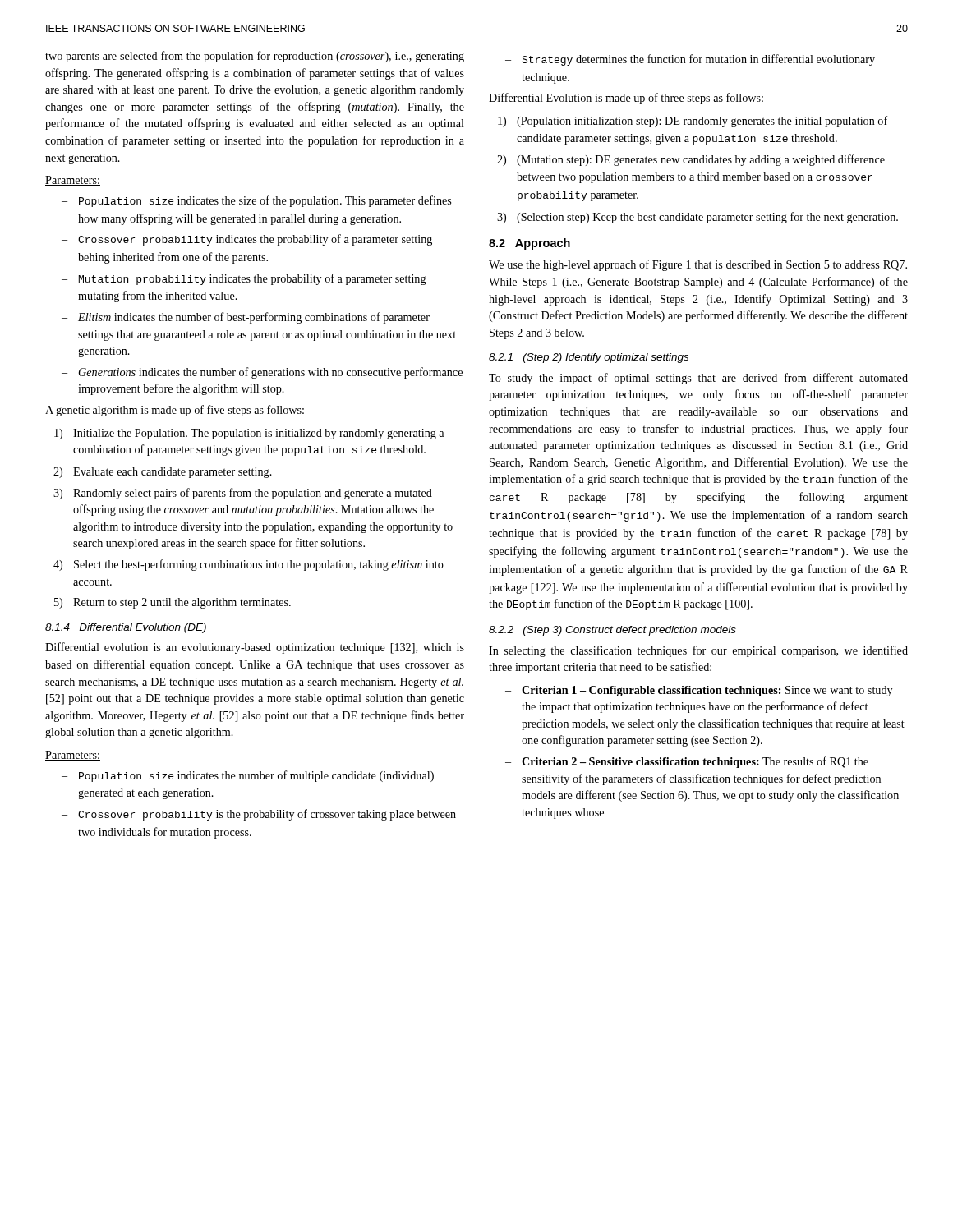The width and height of the screenshot is (953, 1232).
Task: Locate the text "8.2 Approach"
Action: (530, 243)
